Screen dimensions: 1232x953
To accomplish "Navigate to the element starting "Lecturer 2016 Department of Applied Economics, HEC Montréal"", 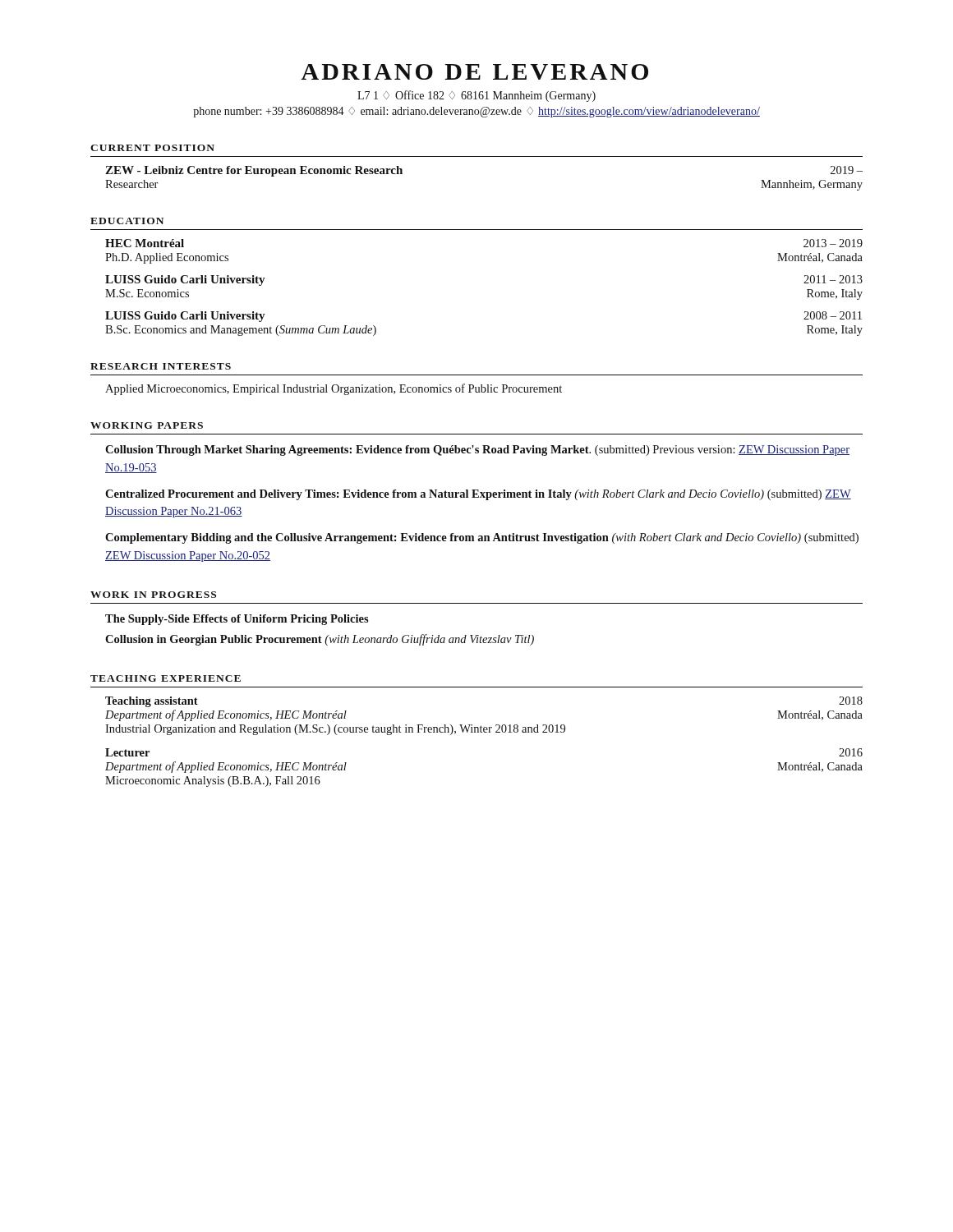I will [x=129, y=752].
